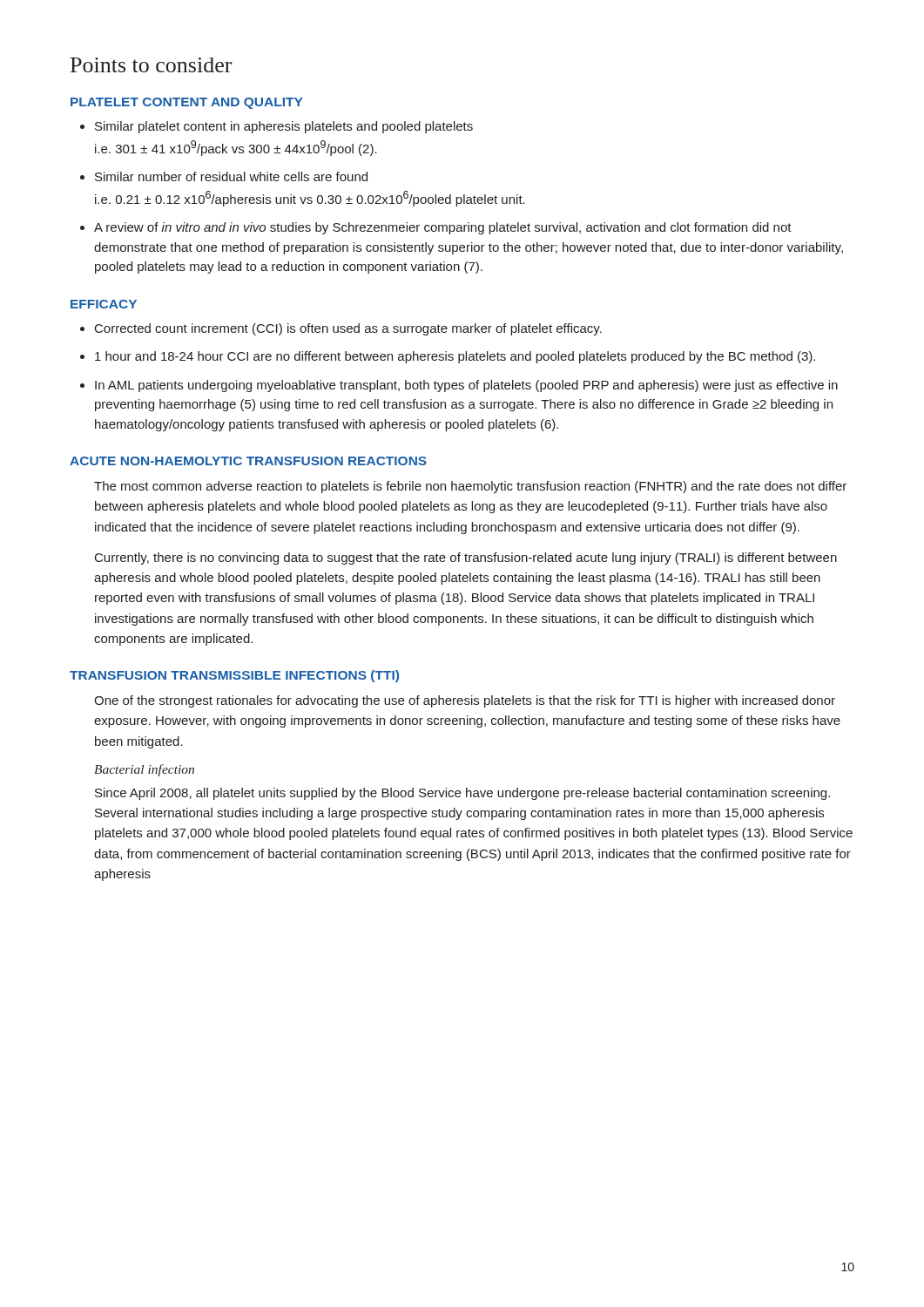Find the list item that says "A review of in vitro and"
924x1307 pixels.
(469, 247)
